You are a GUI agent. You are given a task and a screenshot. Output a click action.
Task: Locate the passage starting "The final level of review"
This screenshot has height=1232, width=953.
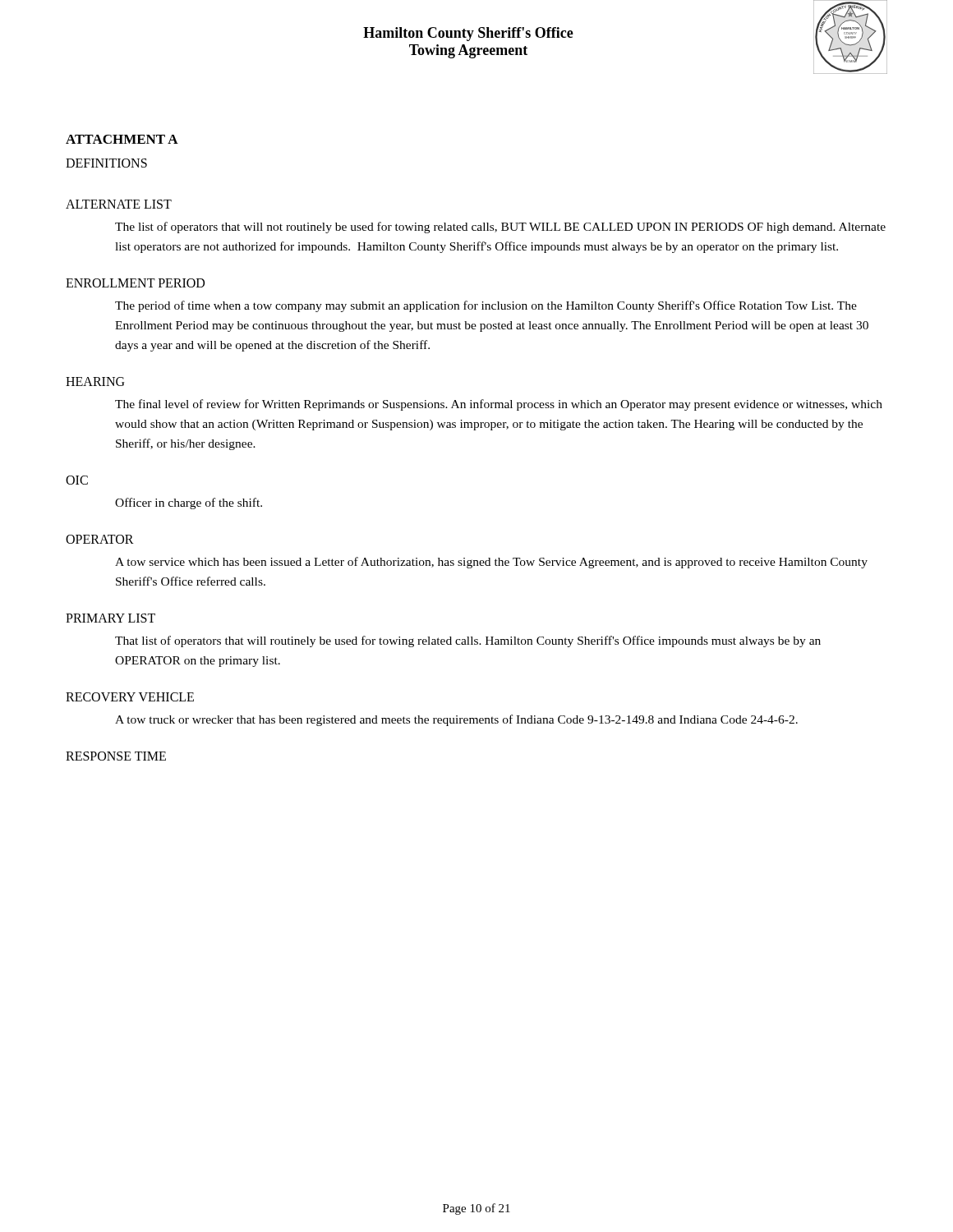(499, 424)
